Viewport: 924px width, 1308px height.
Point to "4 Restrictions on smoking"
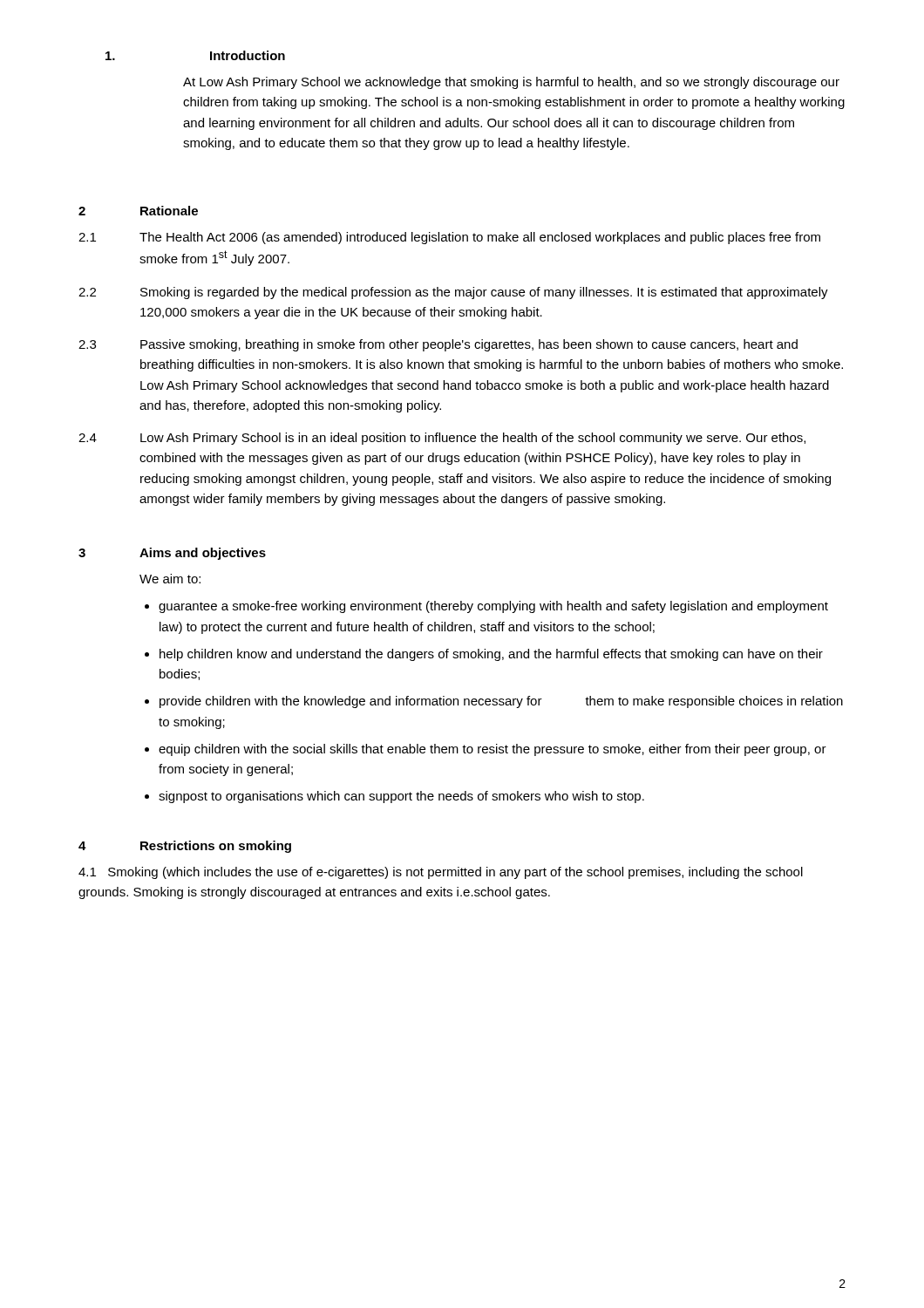(x=185, y=845)
